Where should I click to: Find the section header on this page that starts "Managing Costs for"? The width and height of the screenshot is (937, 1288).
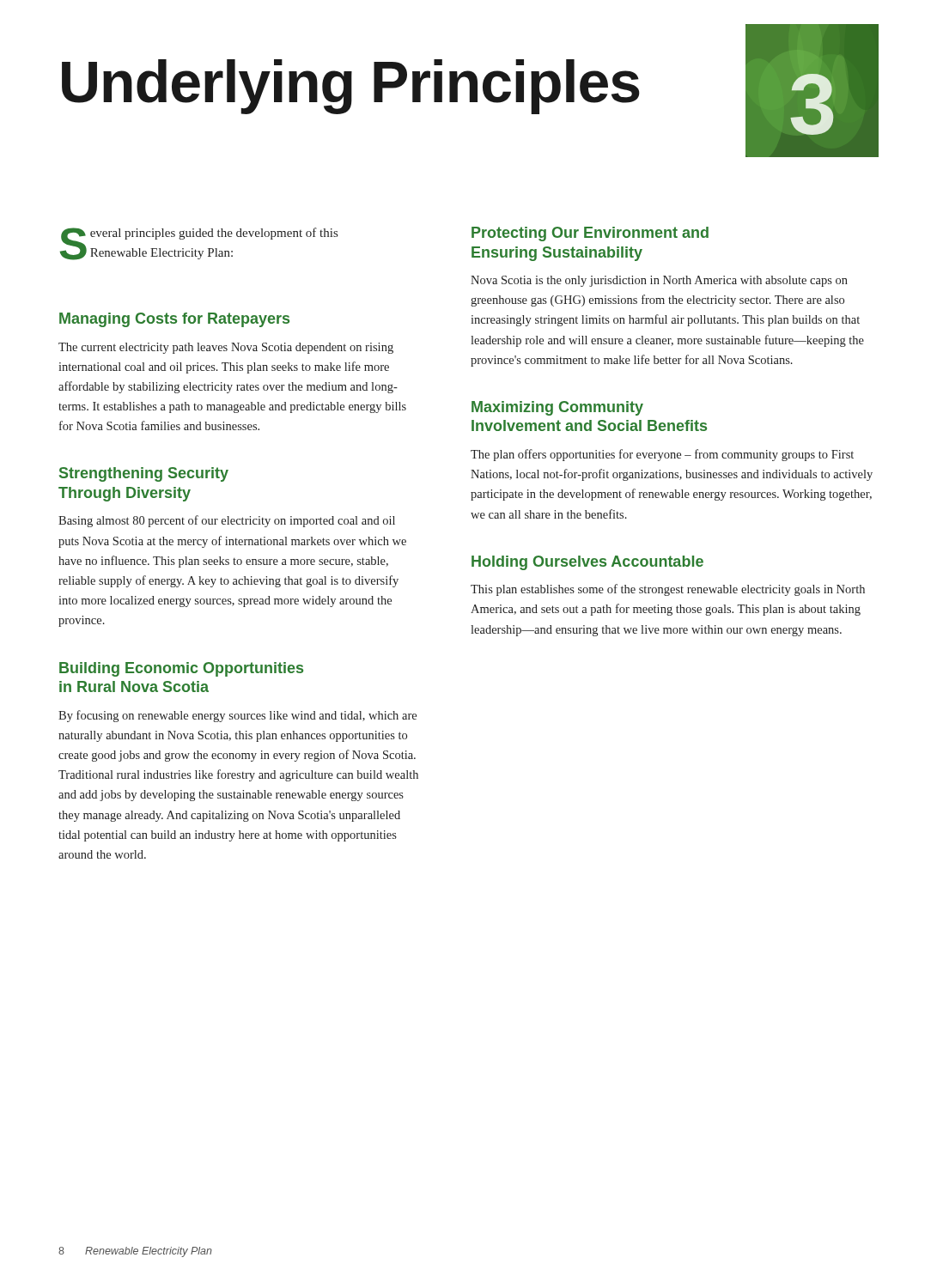[x=239, y=319]
